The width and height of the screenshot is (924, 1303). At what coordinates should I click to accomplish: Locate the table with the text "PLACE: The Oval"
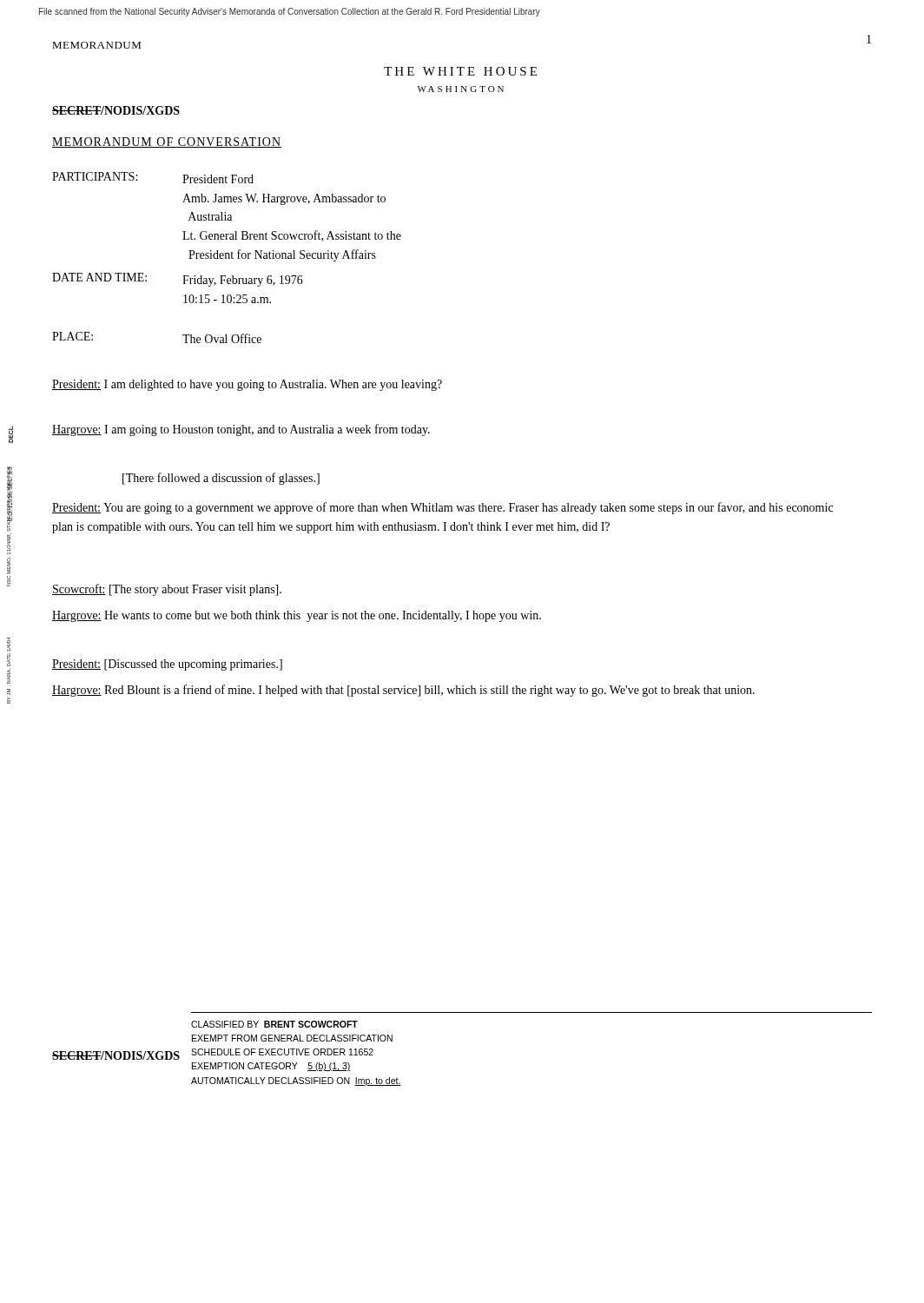453,339
